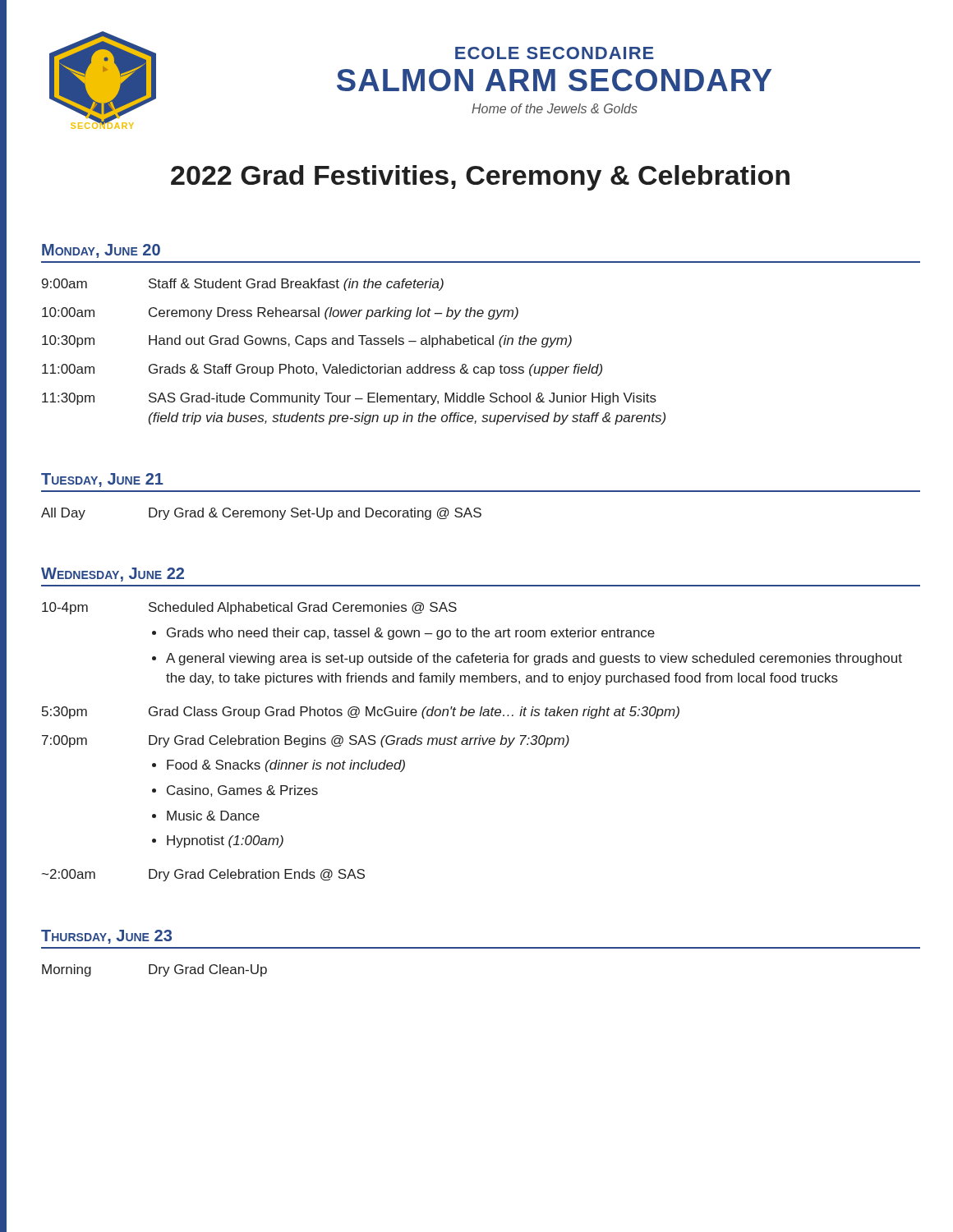This screenshot has height=1232, width=953.
Task: Select the title that says "2022 Grad Festivities, Ceremony &"
Action: tap(481, 175)
